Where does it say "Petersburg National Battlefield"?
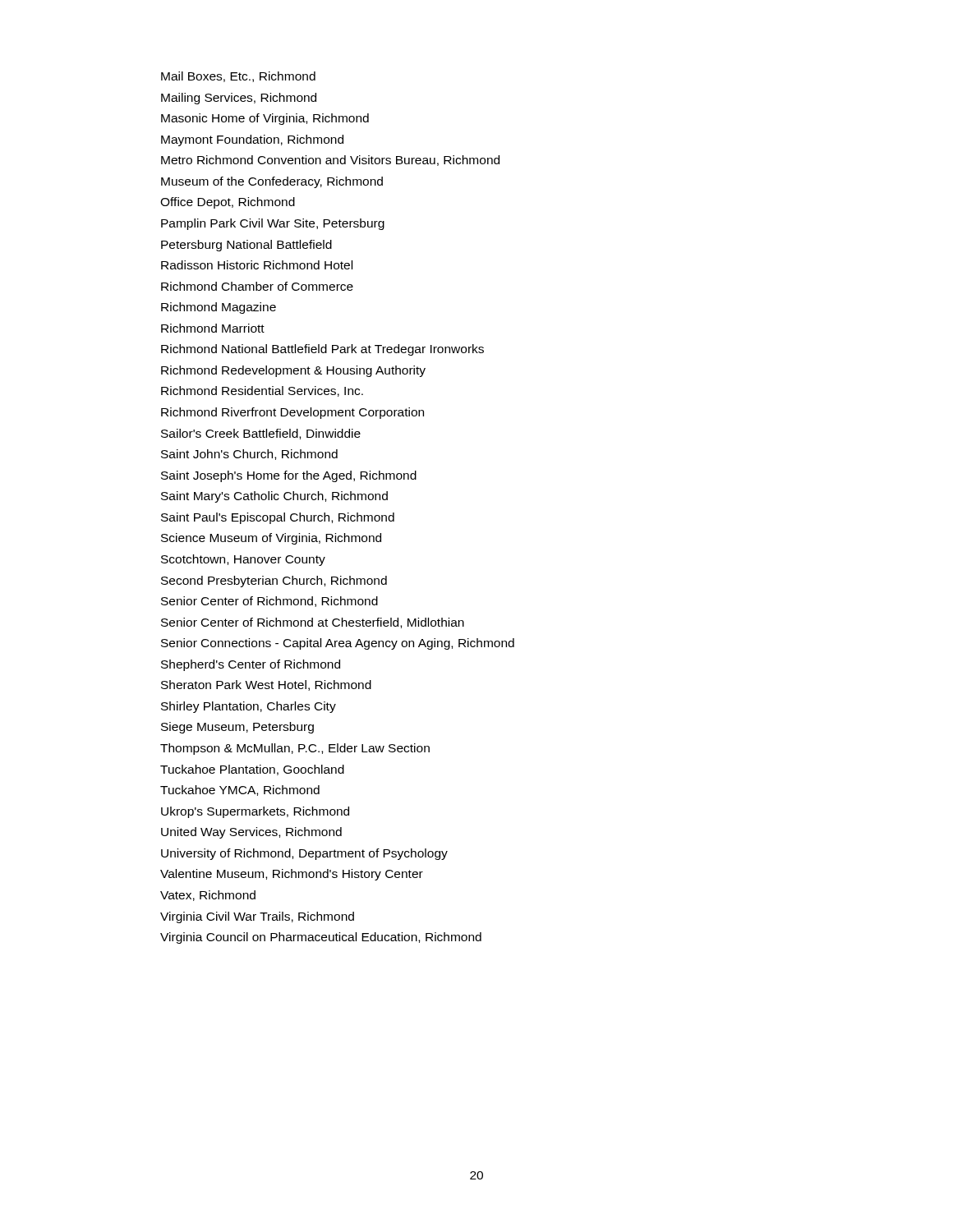This screenshot has width=953, height=1232. pos(246,244)
